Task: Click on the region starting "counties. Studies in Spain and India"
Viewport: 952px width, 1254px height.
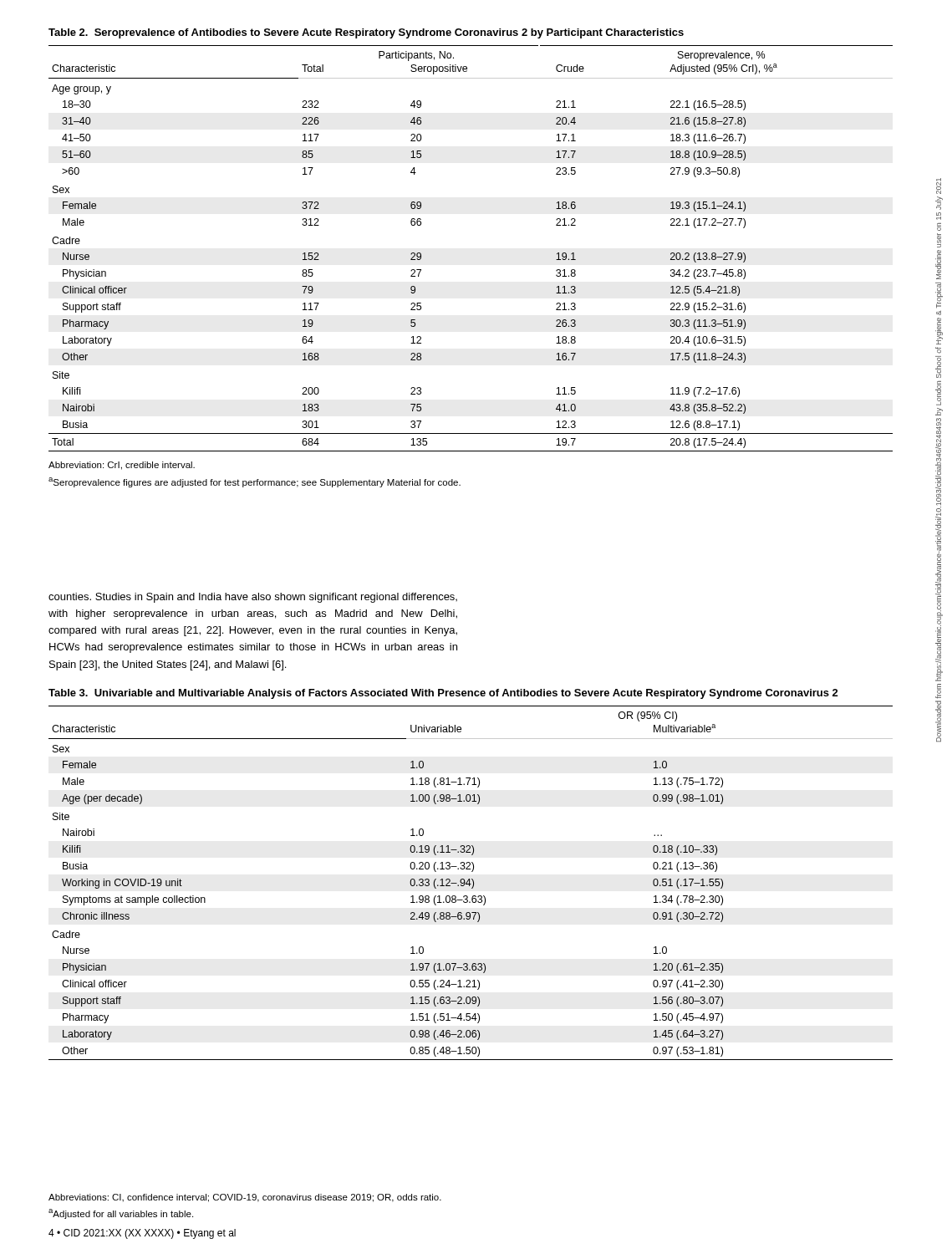Action: point(253,630)
